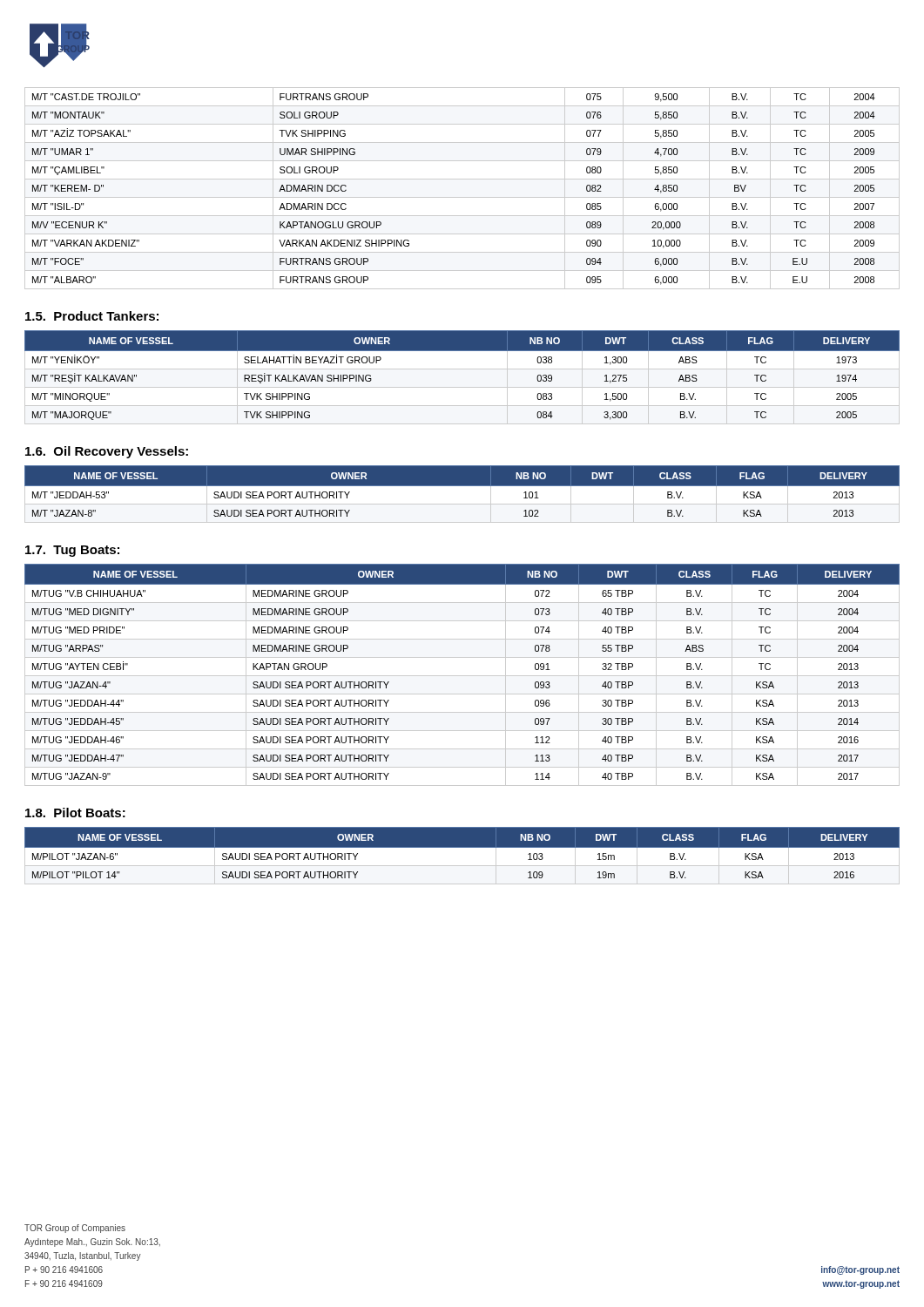Select the table that reads "M/T "MONTAUK""
924x1307 pixels.
tap(462, 188)
